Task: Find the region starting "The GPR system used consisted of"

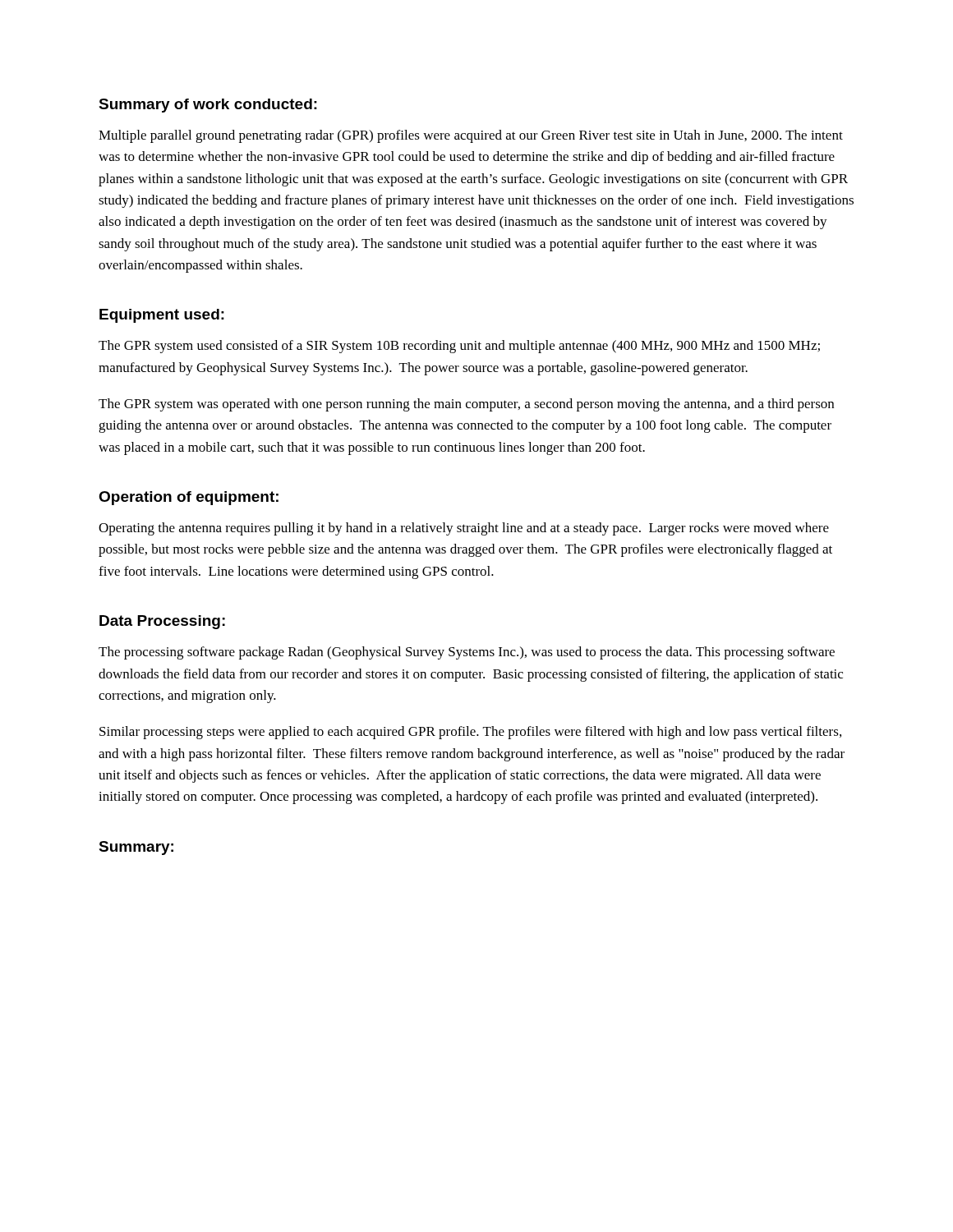Action: 460,357
